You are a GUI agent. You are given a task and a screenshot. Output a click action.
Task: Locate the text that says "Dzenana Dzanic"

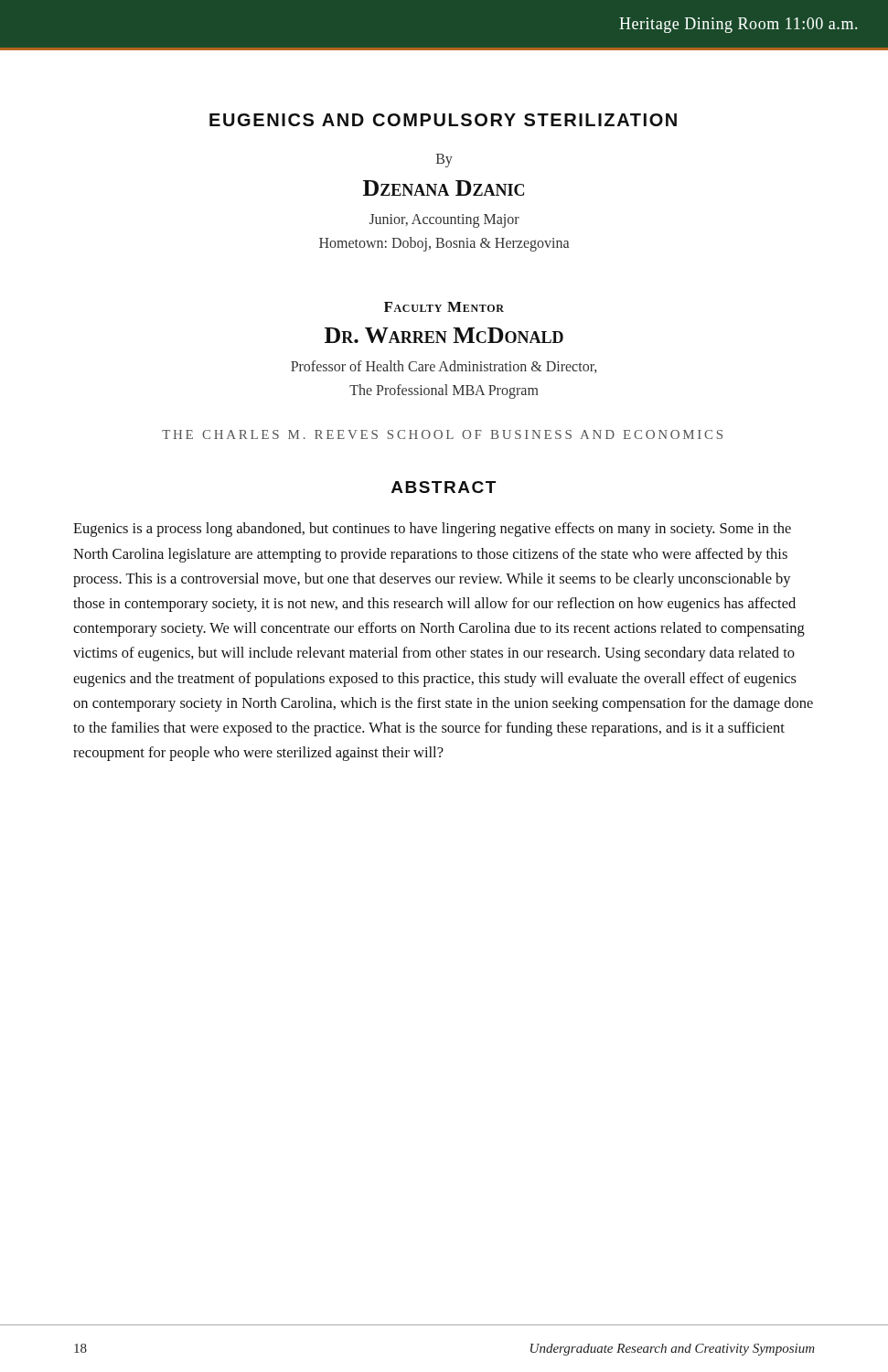pyautogui.click(x=444, y=188)
